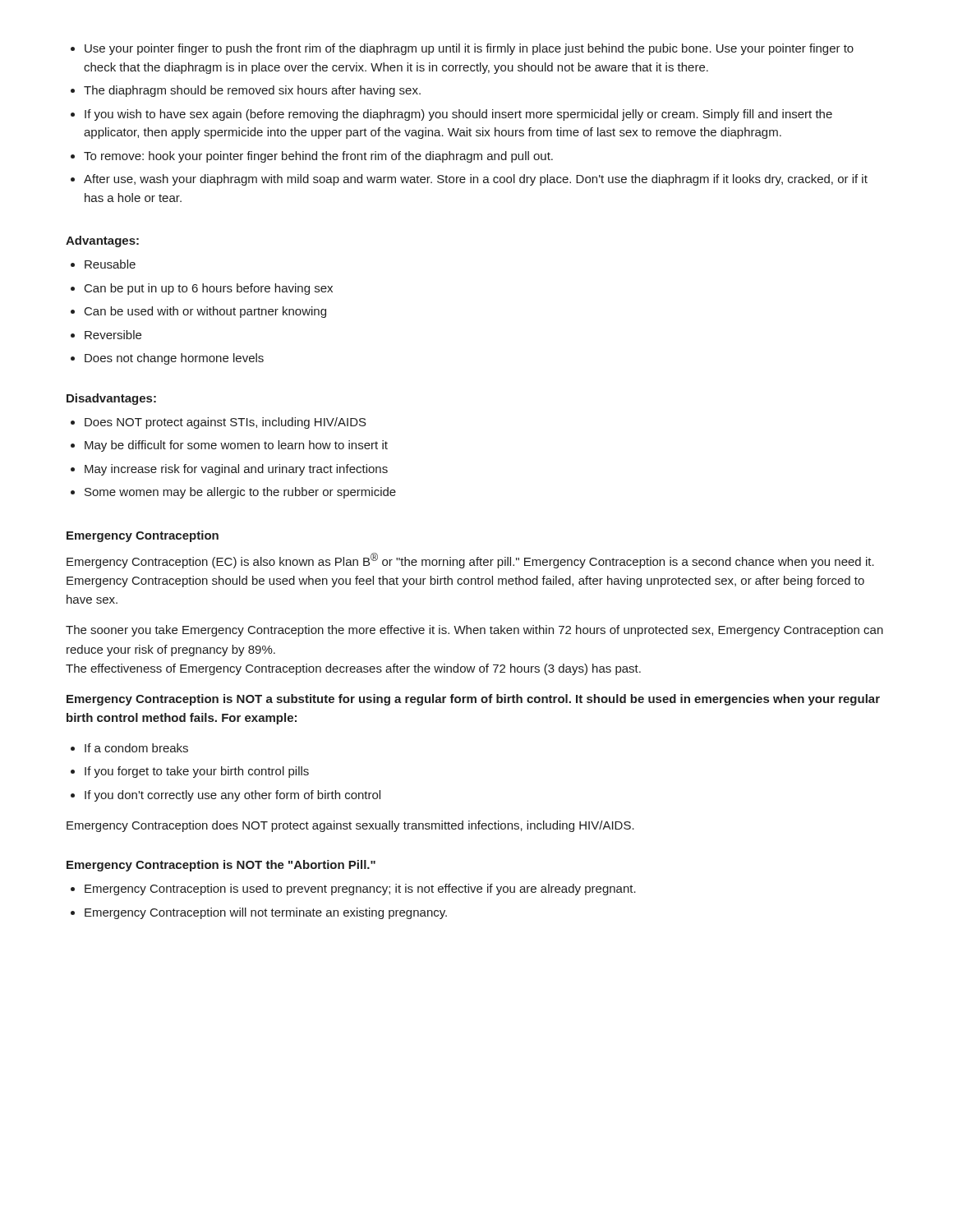
Task: Locate the block of text that opens with "Use your pointer finger to"
Action: pos(476,123)
